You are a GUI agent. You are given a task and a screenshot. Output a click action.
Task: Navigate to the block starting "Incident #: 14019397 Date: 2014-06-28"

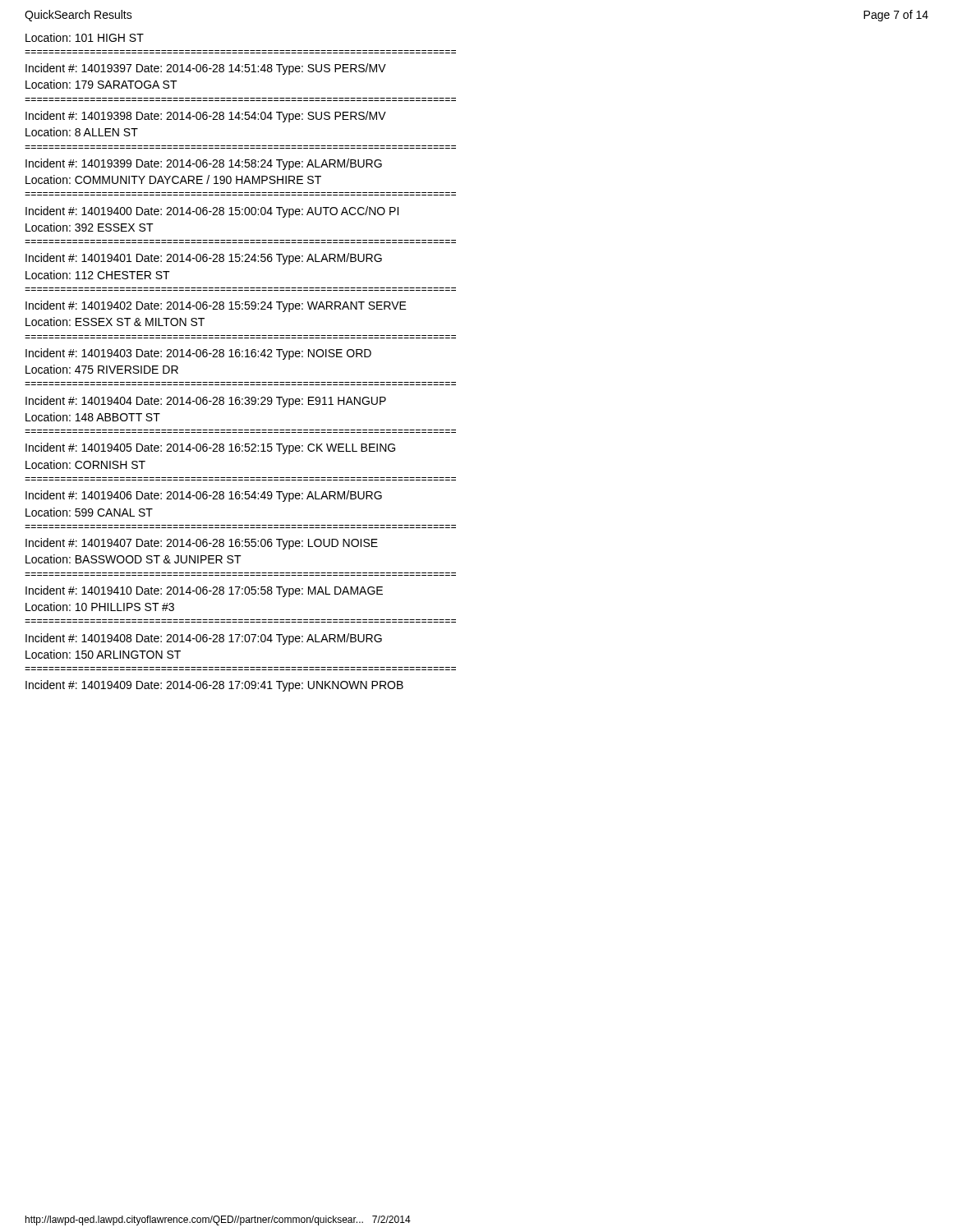(205, 77)
